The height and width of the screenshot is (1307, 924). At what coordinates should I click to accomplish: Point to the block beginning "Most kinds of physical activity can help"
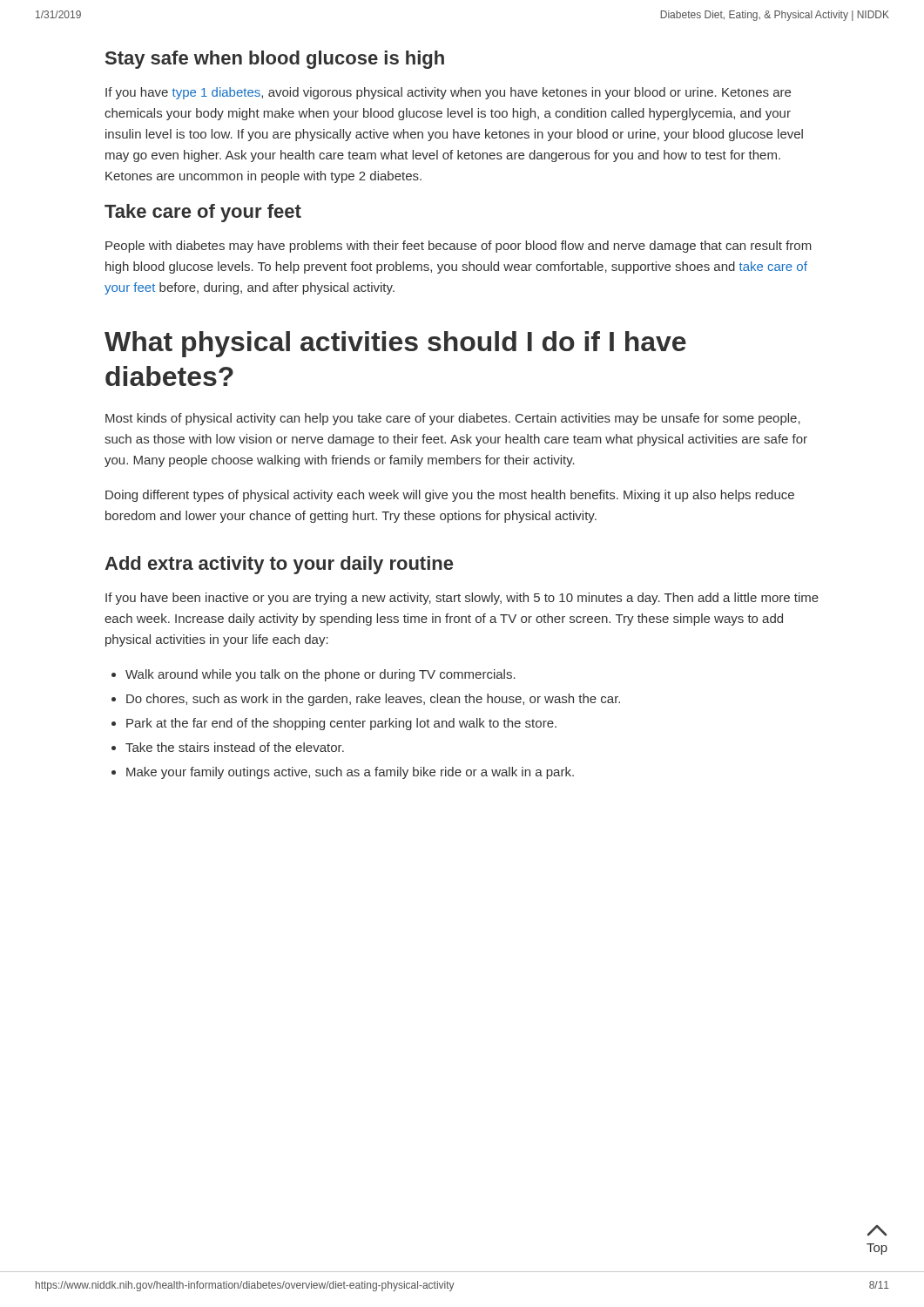click(x=462, y=439)
